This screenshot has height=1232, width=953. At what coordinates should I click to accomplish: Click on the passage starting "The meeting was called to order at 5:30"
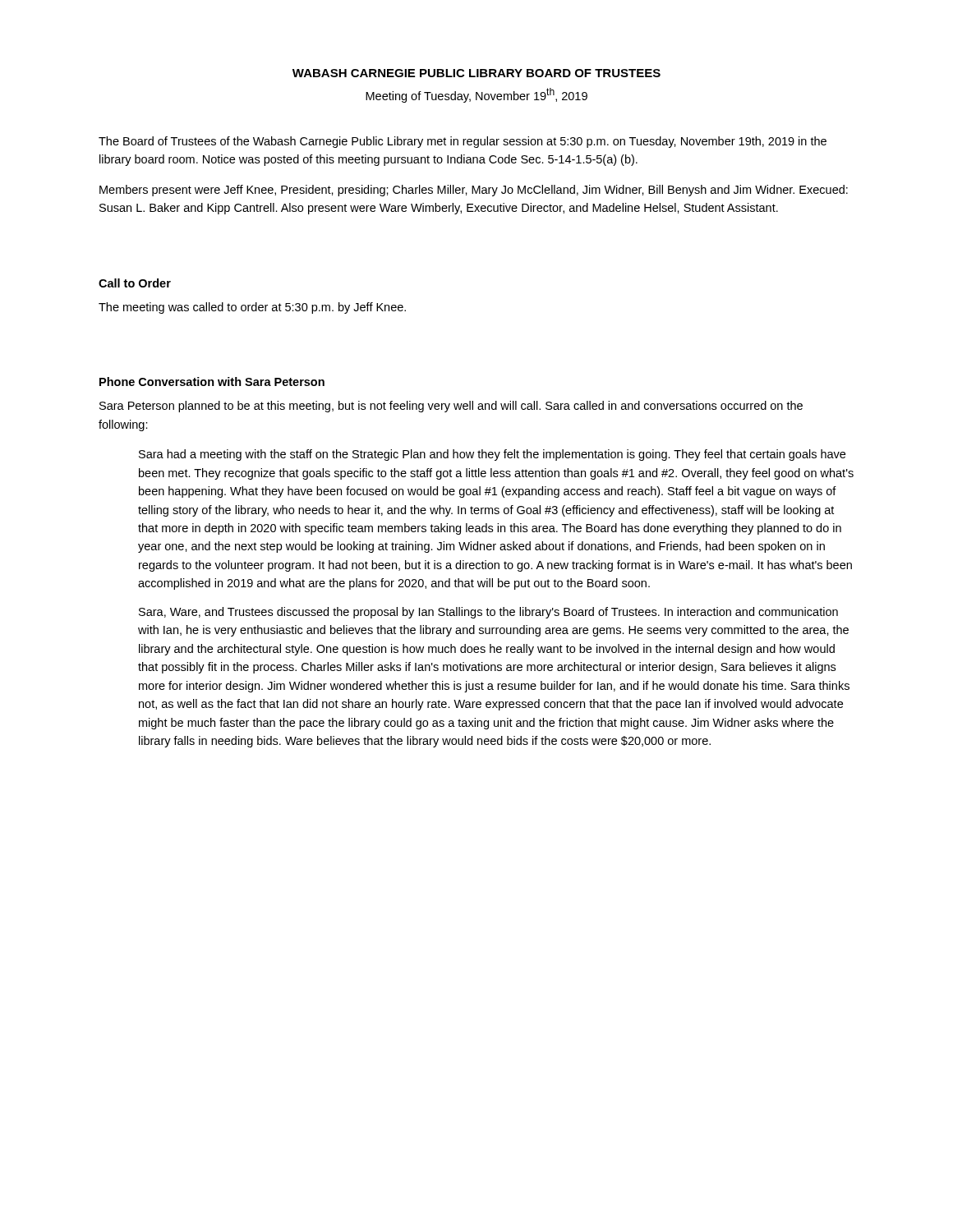[253, 307]
